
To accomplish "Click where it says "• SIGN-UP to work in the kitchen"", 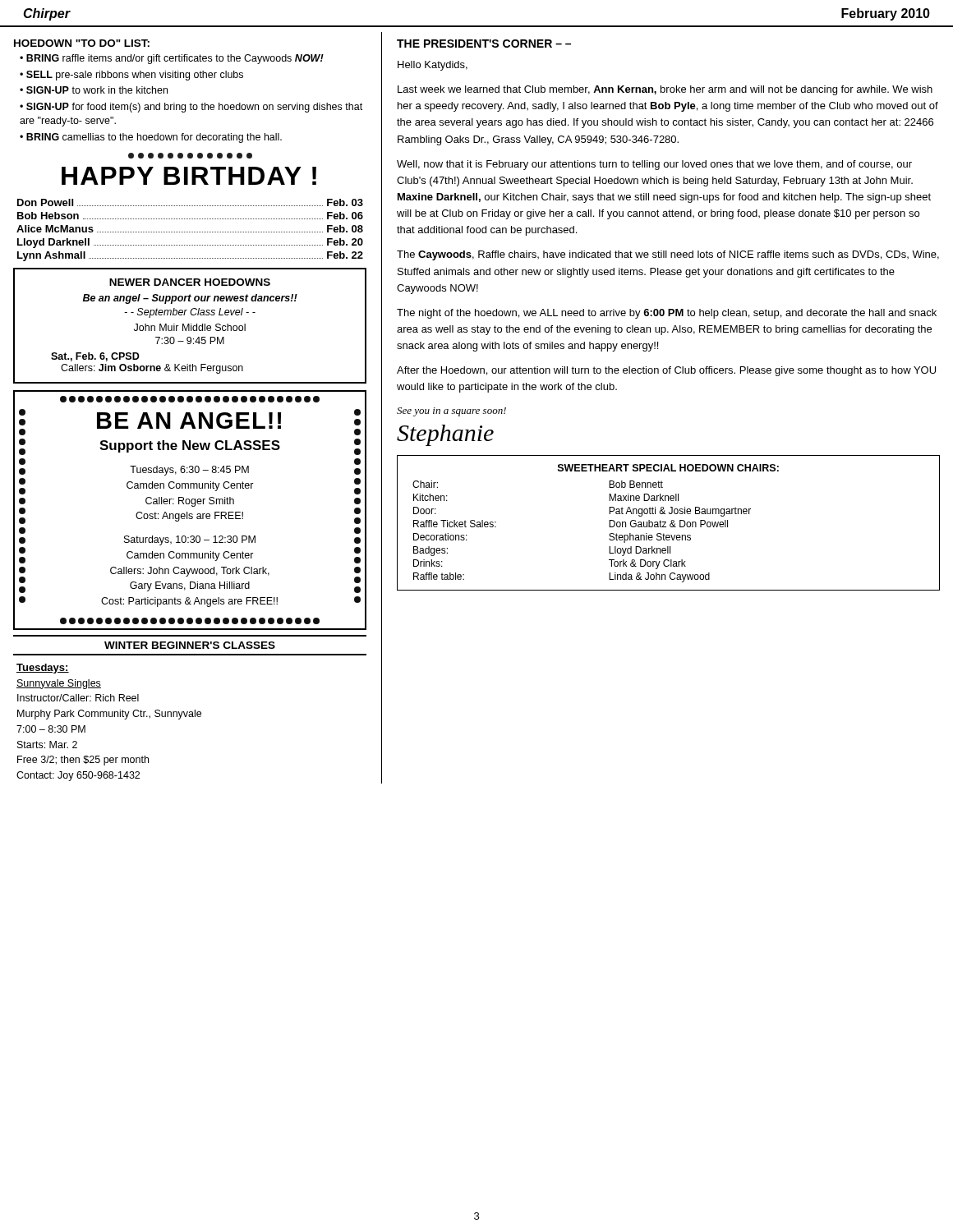I will point(94,90).
